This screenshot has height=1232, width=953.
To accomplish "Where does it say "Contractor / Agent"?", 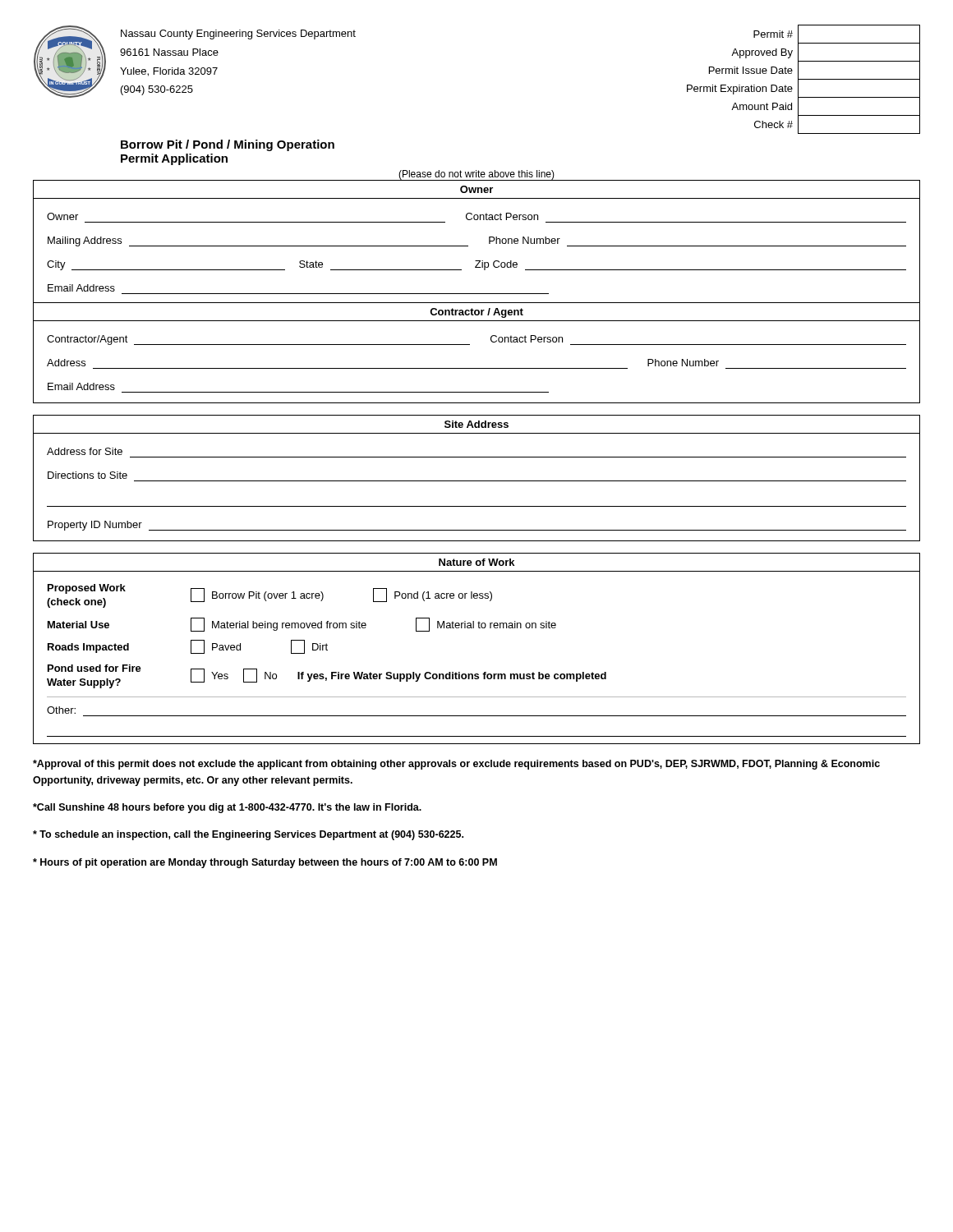I will click(476, 312).
